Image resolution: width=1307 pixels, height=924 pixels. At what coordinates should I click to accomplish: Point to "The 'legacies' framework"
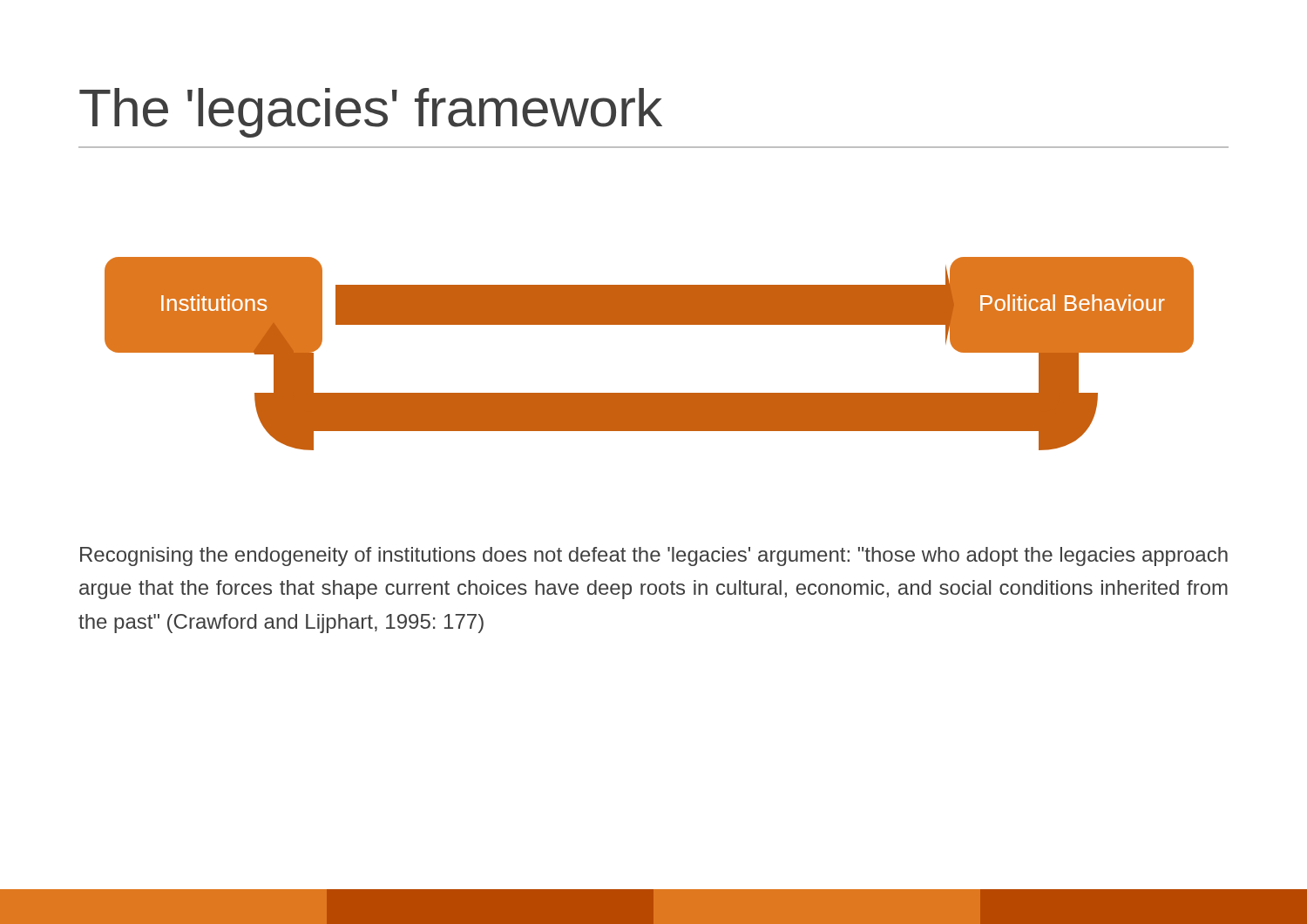pyautogui.click(x=654, y=113)
